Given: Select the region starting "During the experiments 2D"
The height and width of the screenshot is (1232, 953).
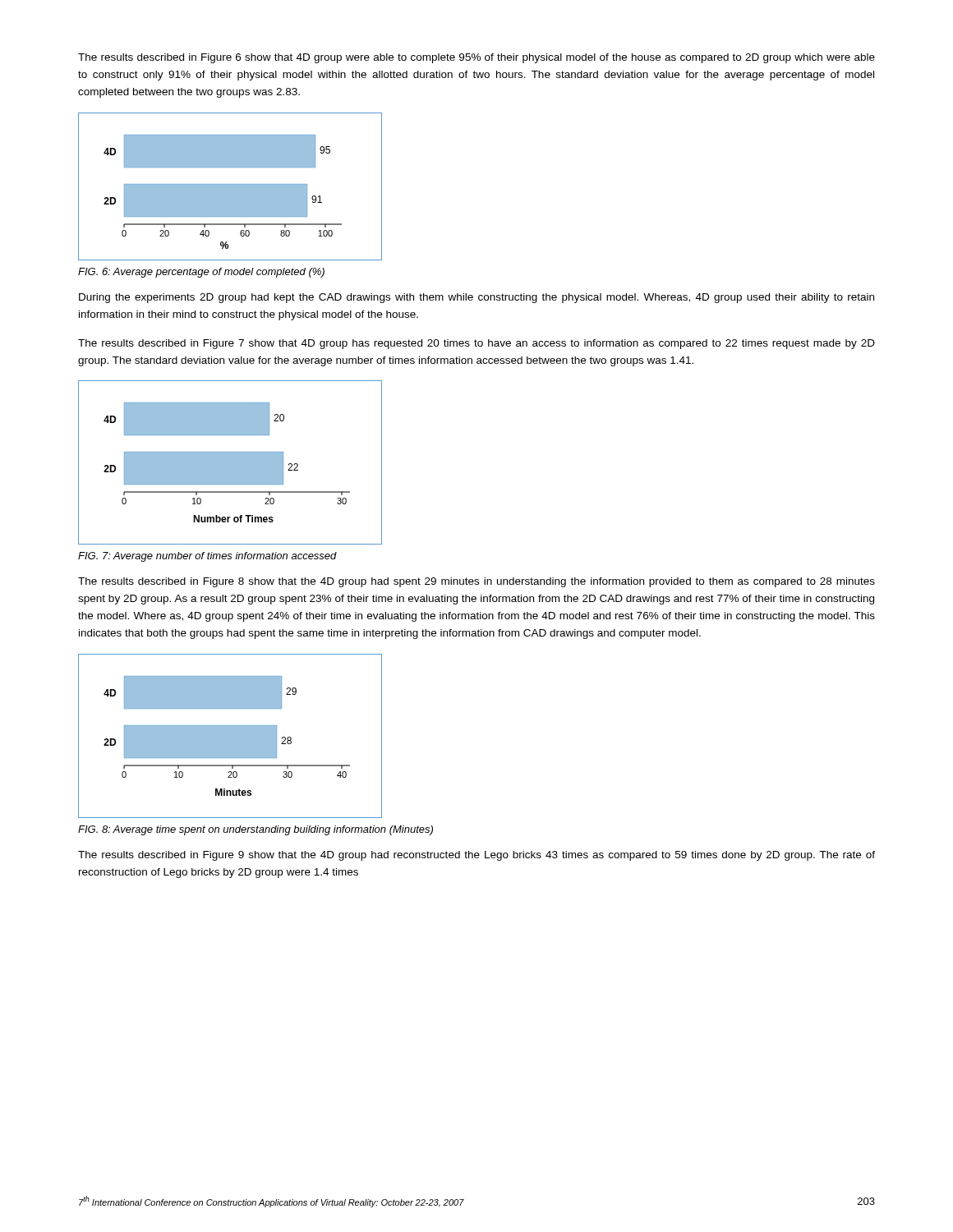Looking at the screenshot, I should point(476,305).
